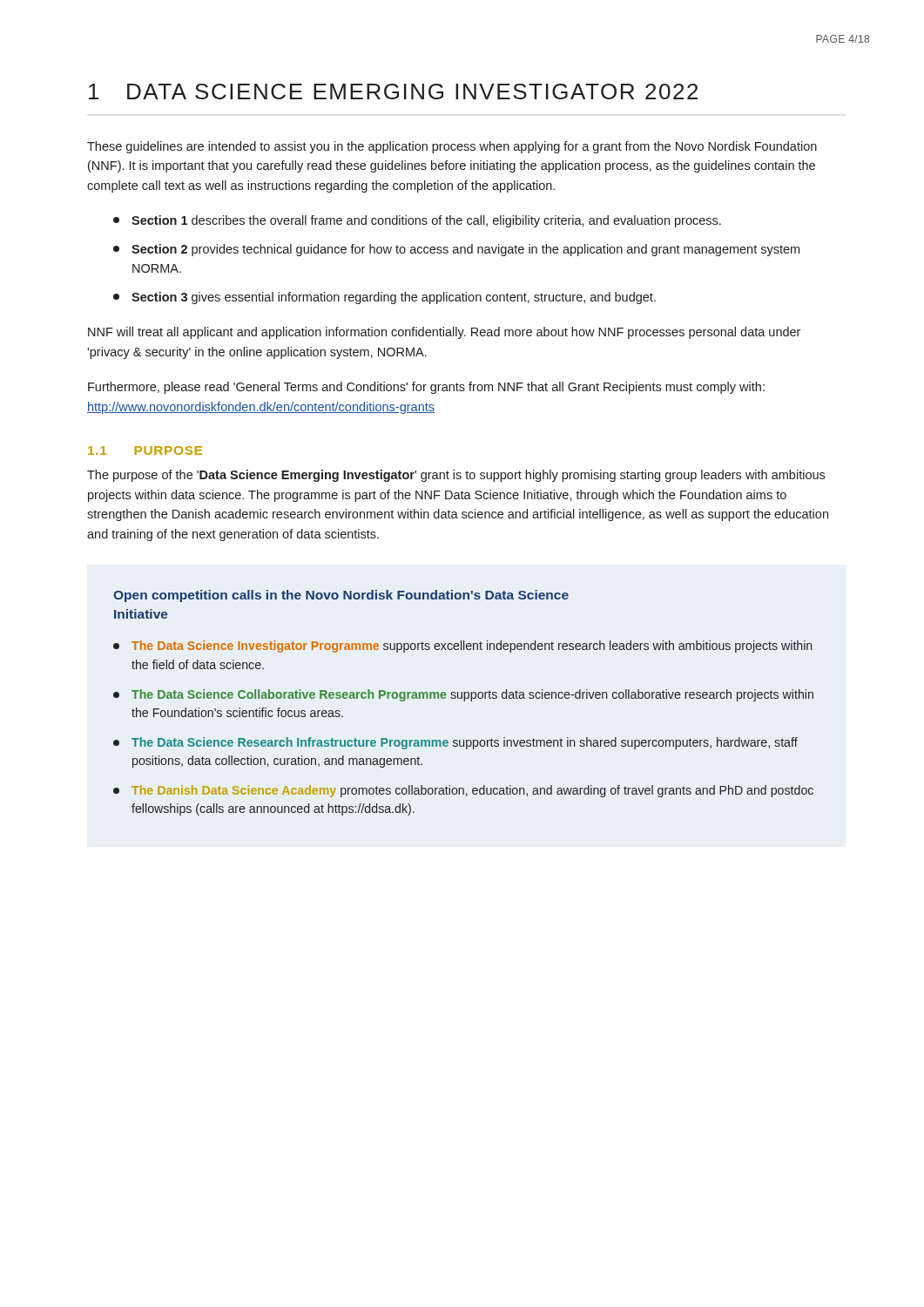Find the text block that says "NNF will treat"
Viewport: 924px width, 1307px height.
tap(444, 342)
